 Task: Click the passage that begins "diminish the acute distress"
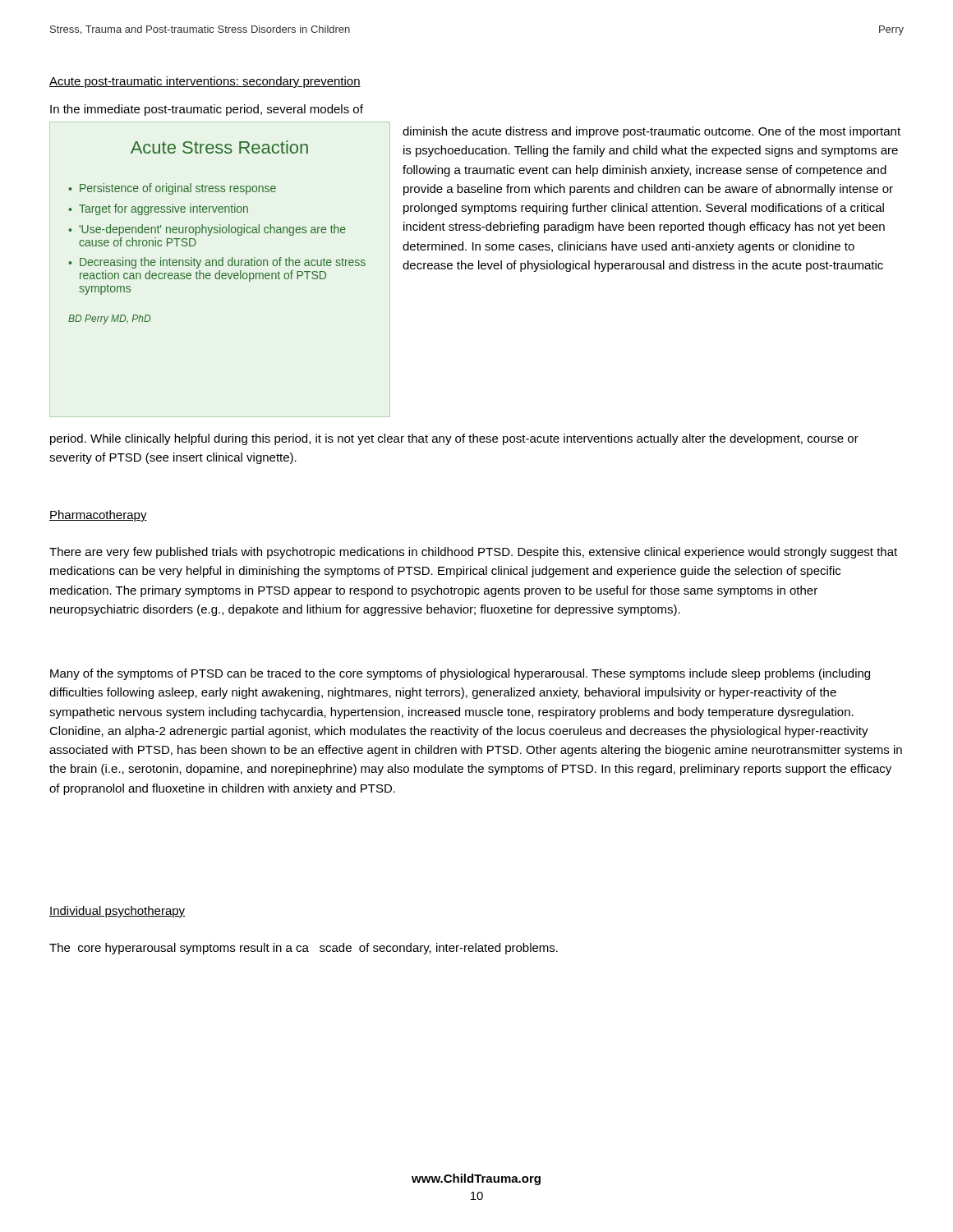click(x=652, y=198)
